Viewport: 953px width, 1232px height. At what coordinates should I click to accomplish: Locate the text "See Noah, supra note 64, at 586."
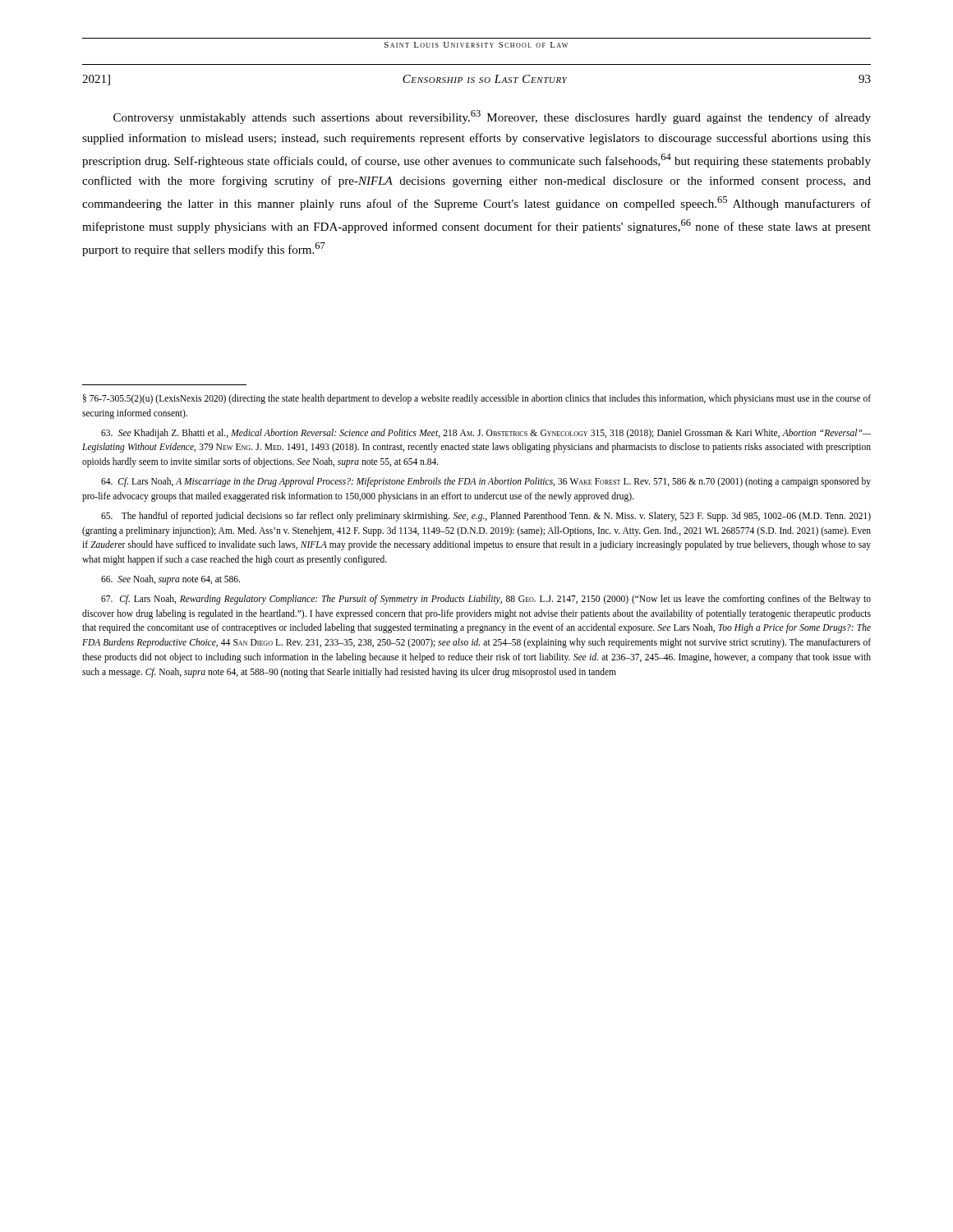point(170,580)
